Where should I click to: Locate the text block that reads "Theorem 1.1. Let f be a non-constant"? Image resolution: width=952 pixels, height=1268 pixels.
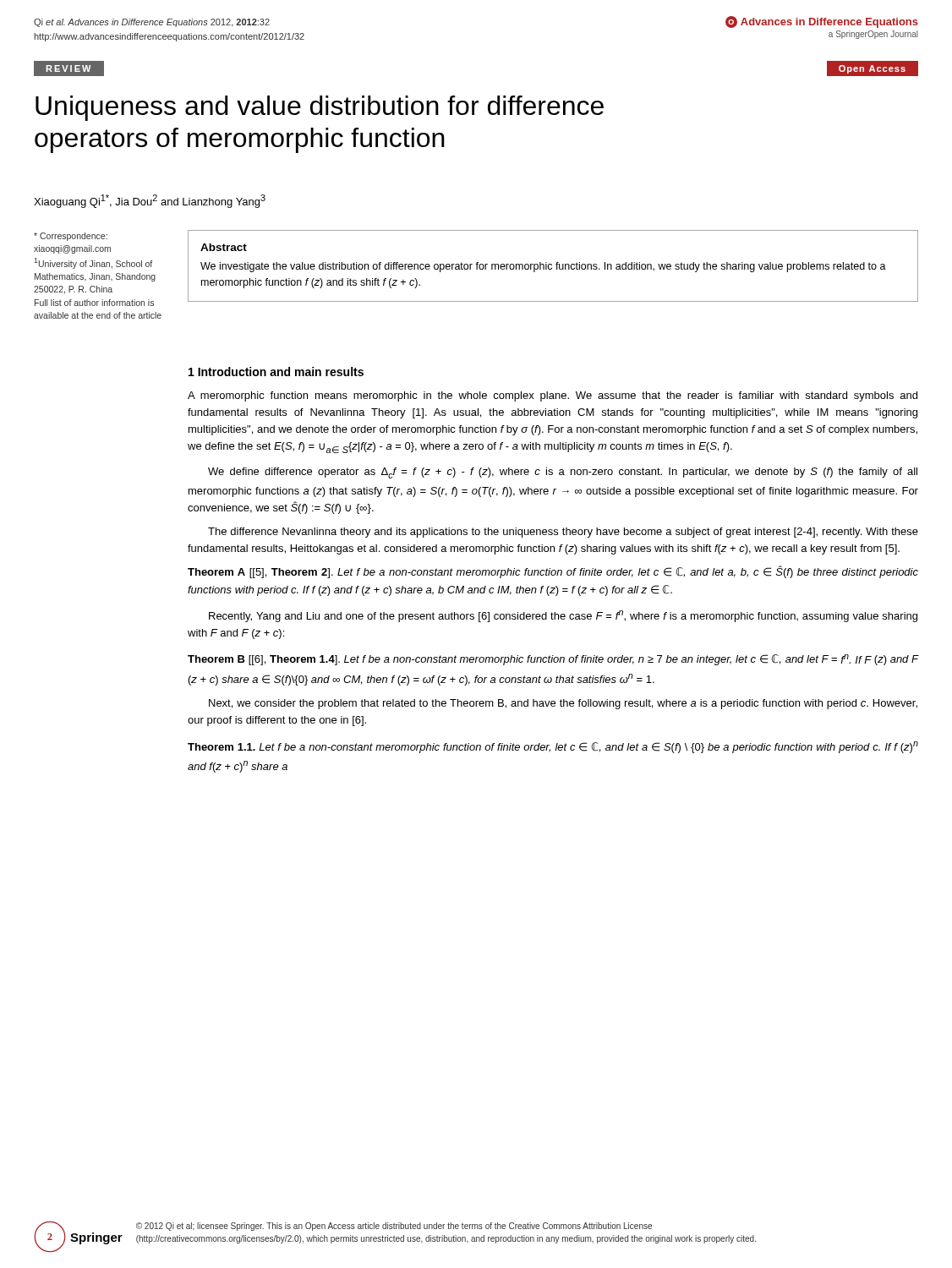tap(553, 756)
